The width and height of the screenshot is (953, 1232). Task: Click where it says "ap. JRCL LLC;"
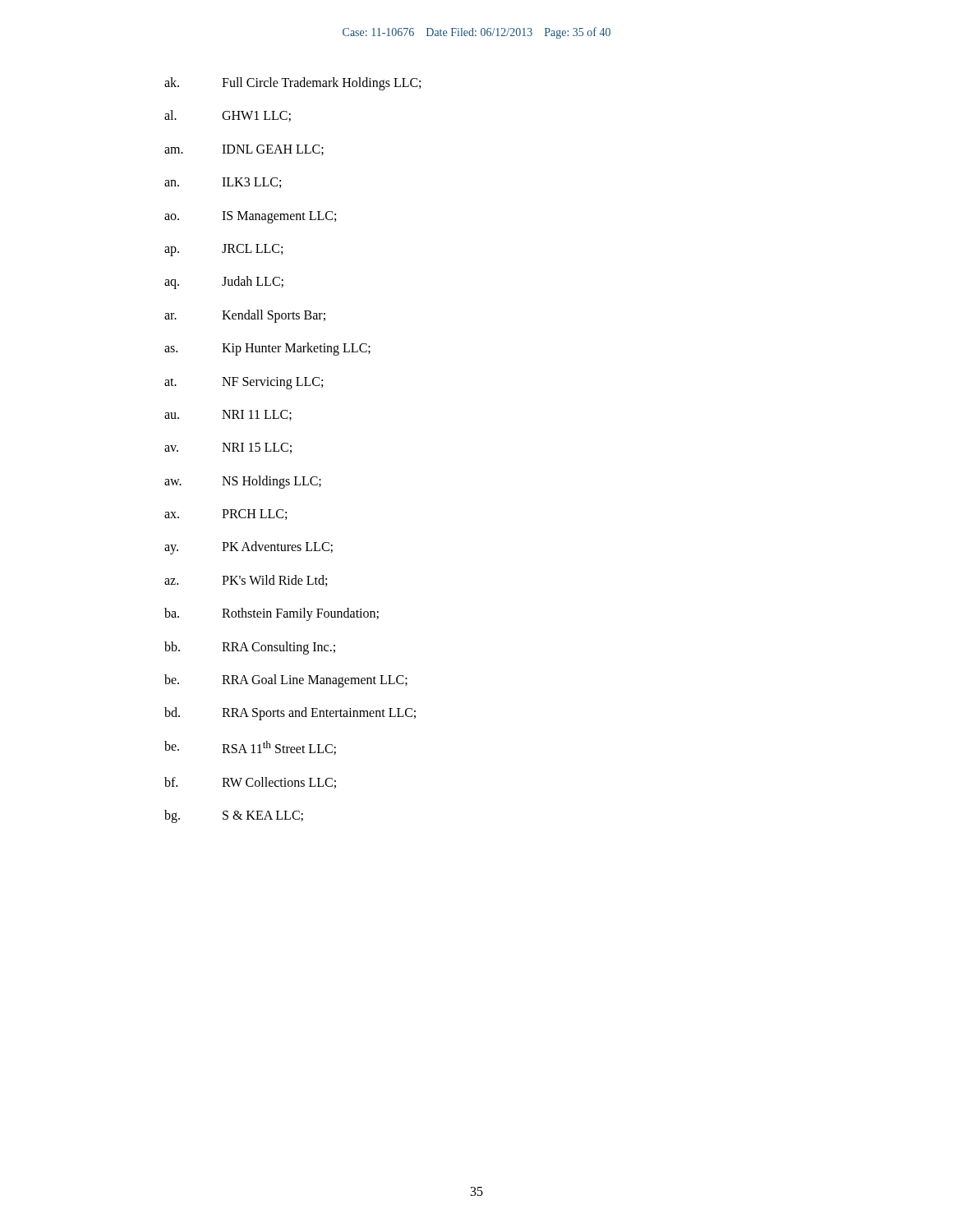(x=224, y=249)
